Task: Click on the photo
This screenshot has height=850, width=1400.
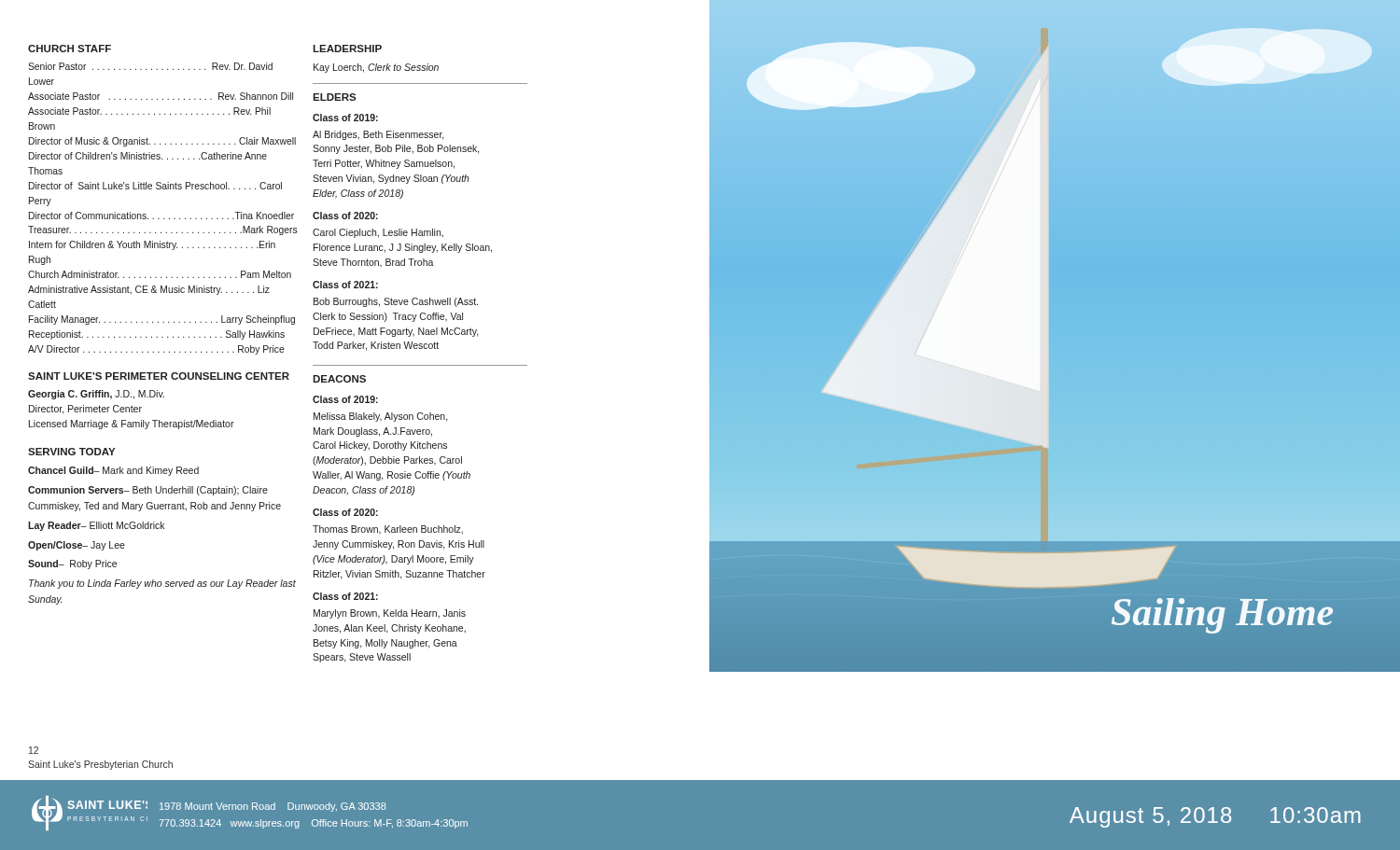Action: (x=1055, y=336)
